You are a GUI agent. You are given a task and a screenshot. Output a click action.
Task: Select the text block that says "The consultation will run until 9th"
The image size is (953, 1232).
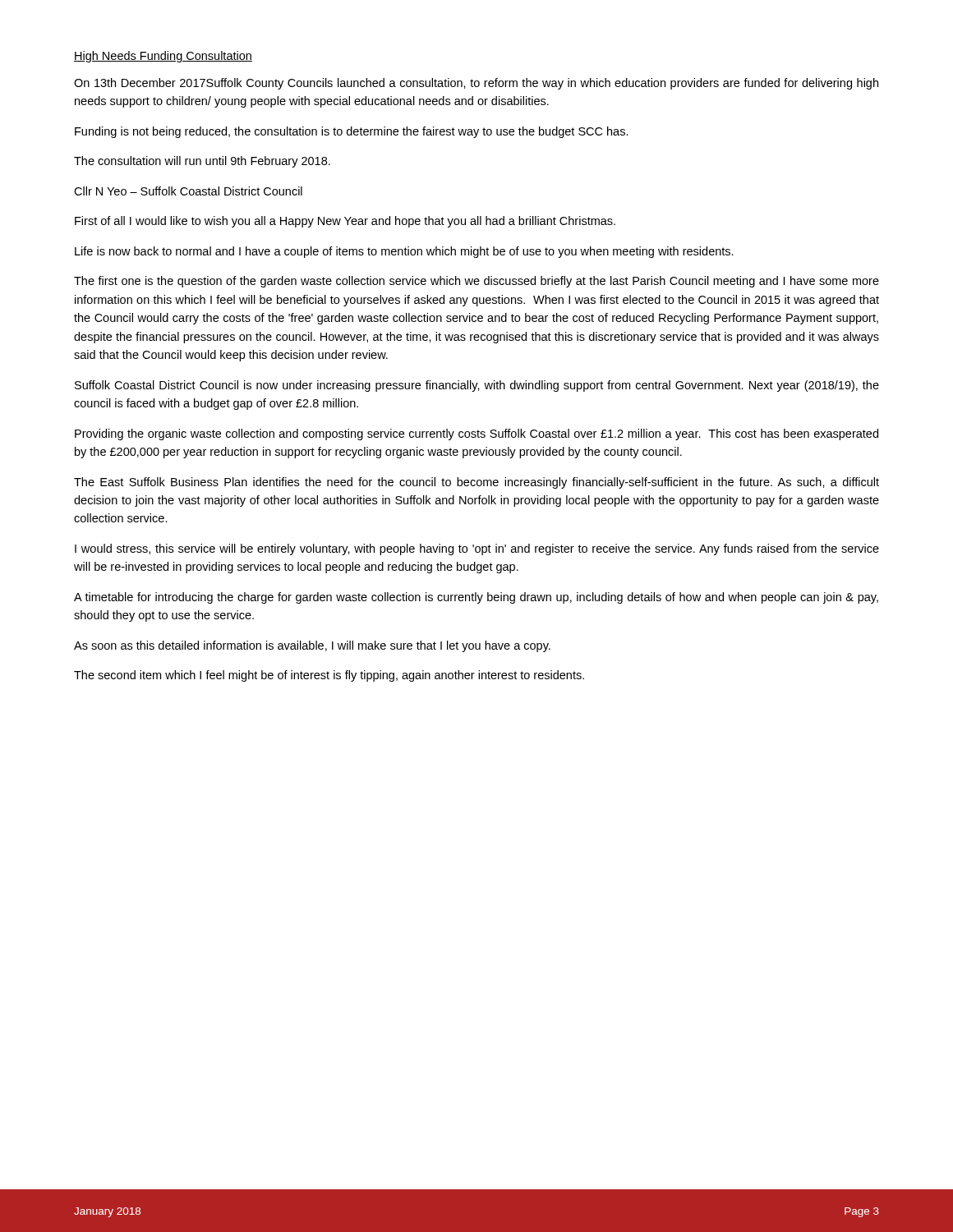[x=202, y=161]
